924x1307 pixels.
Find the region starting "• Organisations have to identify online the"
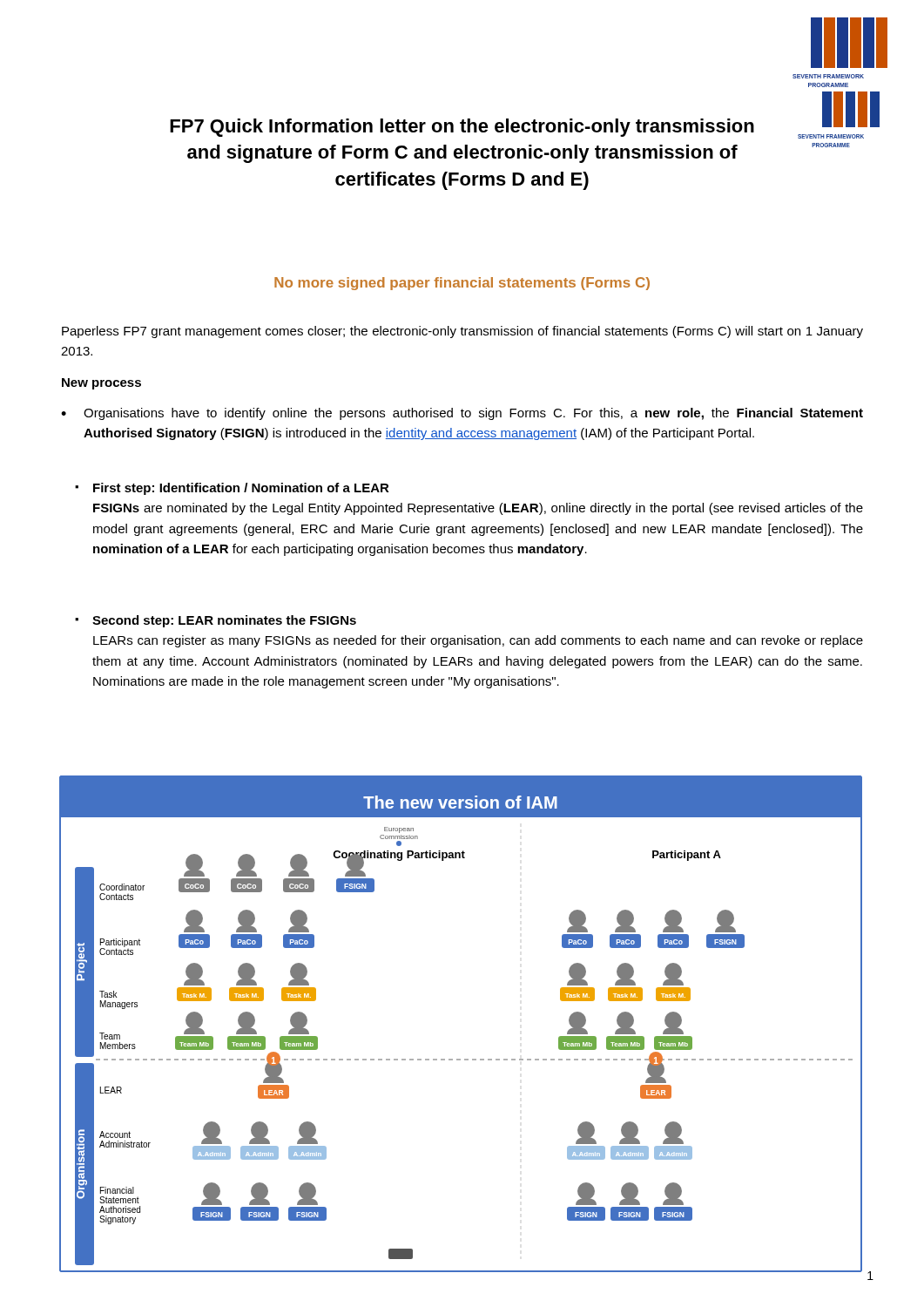point(462,423)
